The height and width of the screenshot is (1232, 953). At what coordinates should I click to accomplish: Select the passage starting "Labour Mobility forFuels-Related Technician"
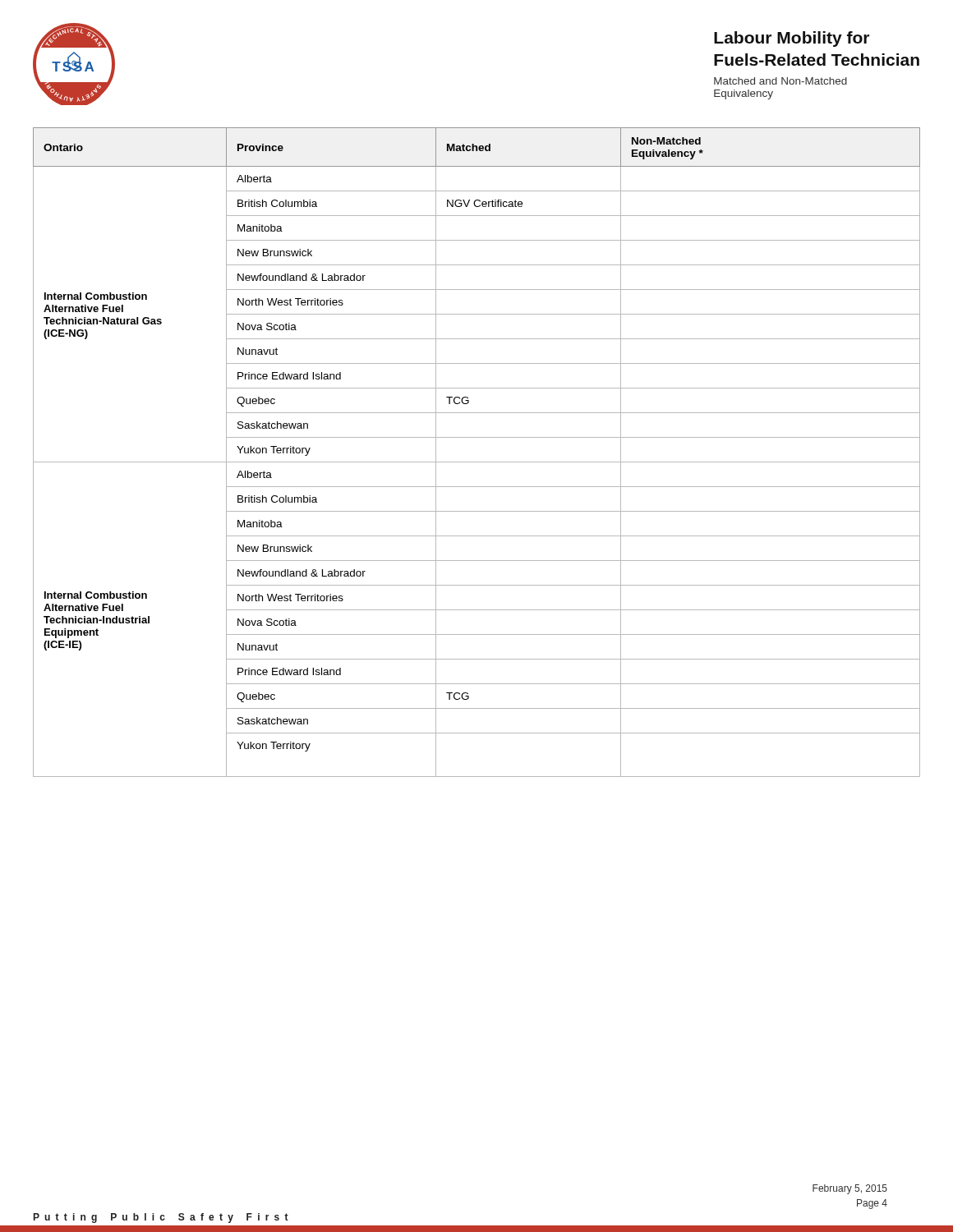click(817, 49)
